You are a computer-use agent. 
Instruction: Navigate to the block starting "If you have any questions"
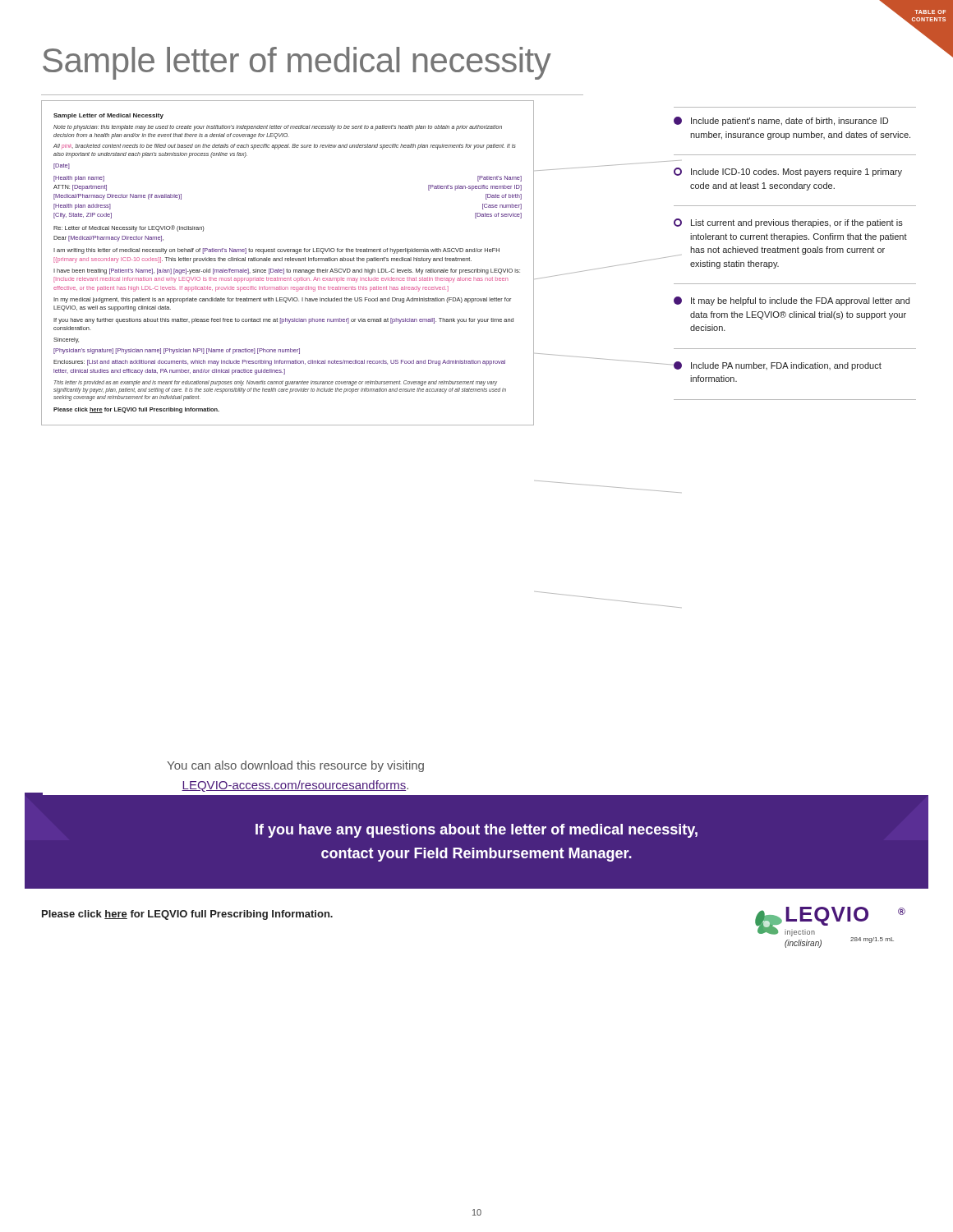coord(476,841)
